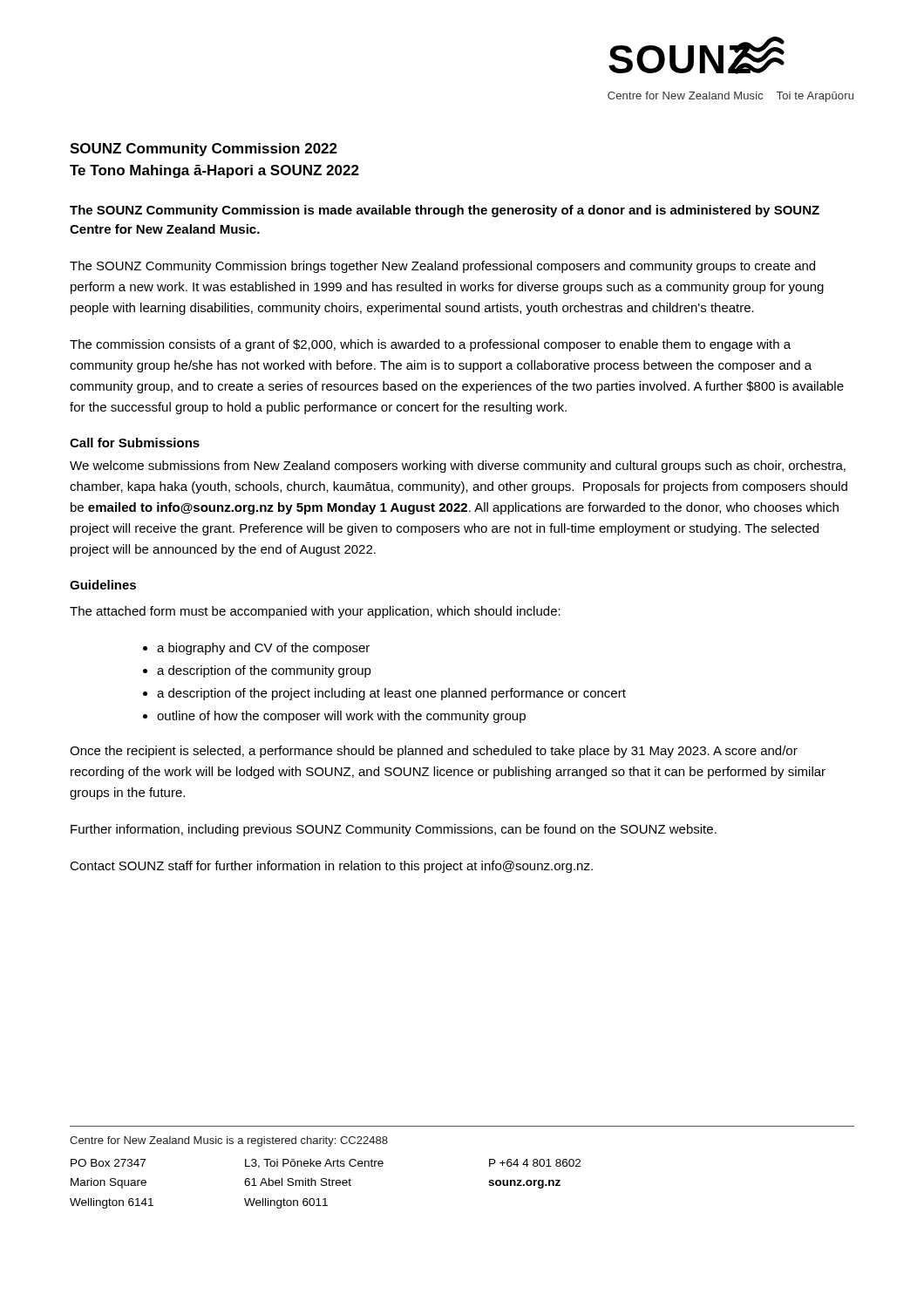
Task: Locate the text block that reads "Contact SOUNZ staff for further information in"
Action: click(332, 865)
